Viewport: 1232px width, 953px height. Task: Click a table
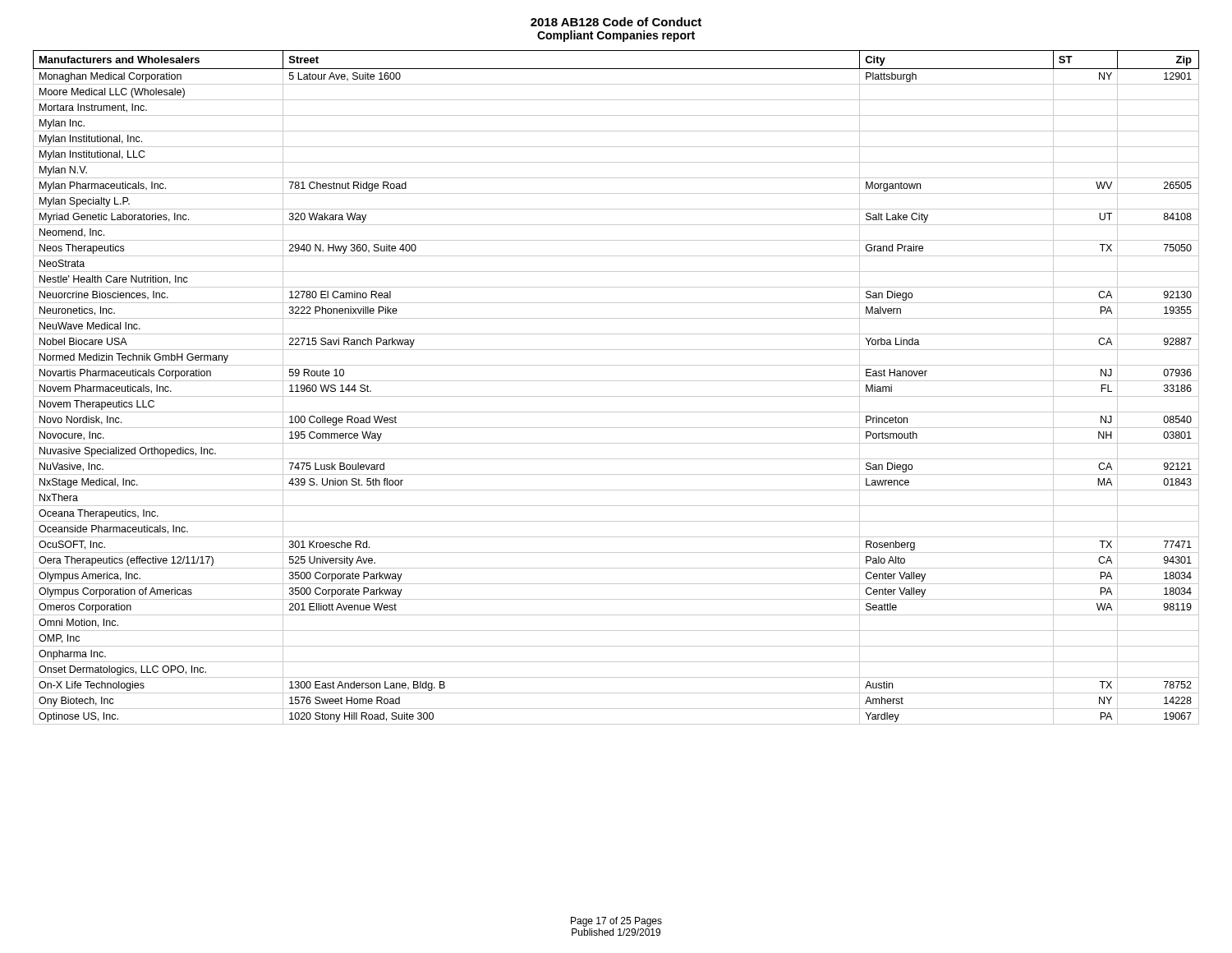click(616, 387)
